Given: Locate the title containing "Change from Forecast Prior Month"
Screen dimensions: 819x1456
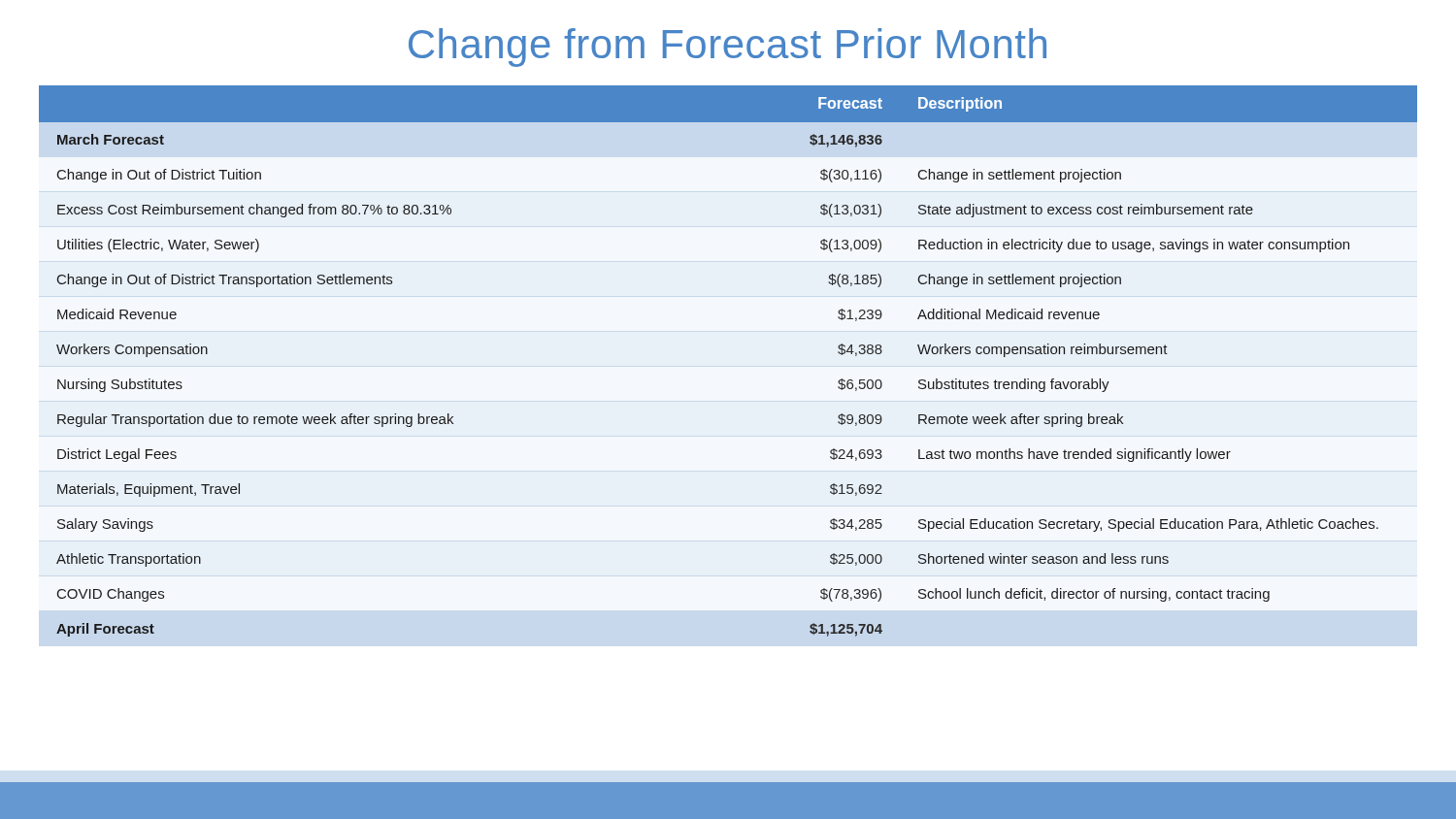Looking at the screenshot, I should (728, 44).
